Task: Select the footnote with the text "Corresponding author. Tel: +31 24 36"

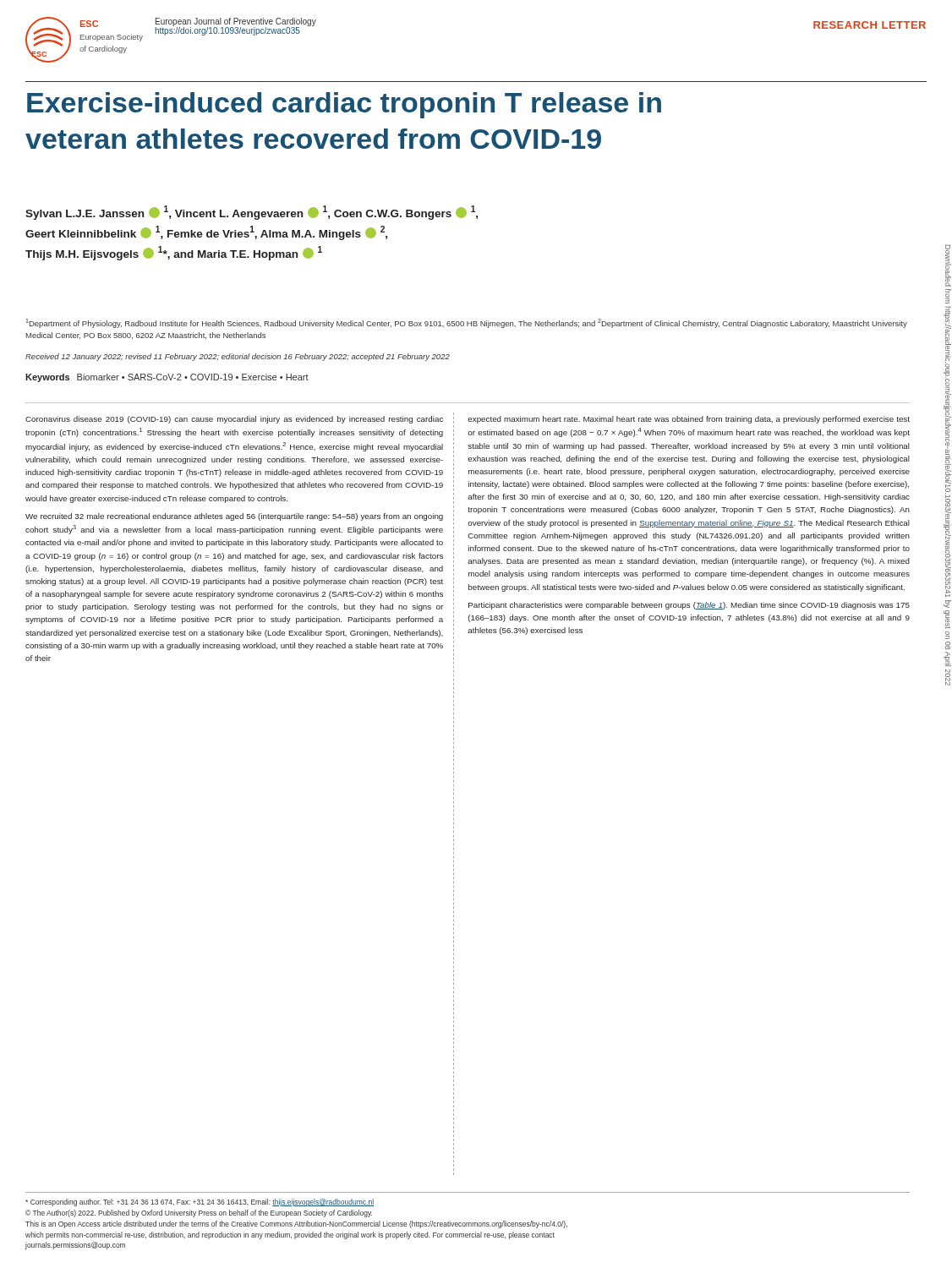Action: pos(468,1222)
